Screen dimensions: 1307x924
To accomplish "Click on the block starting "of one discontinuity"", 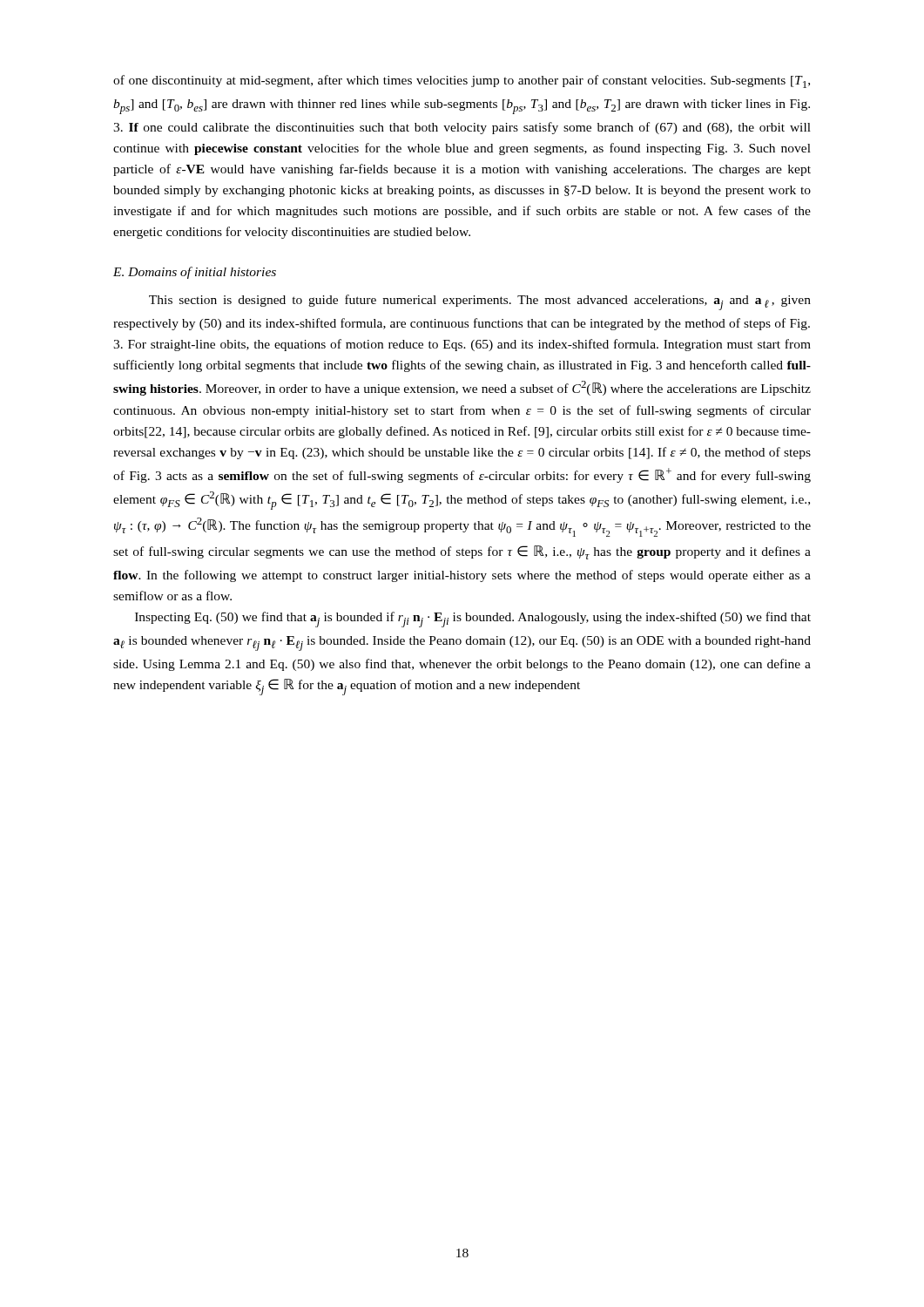I will pos(462,156).
